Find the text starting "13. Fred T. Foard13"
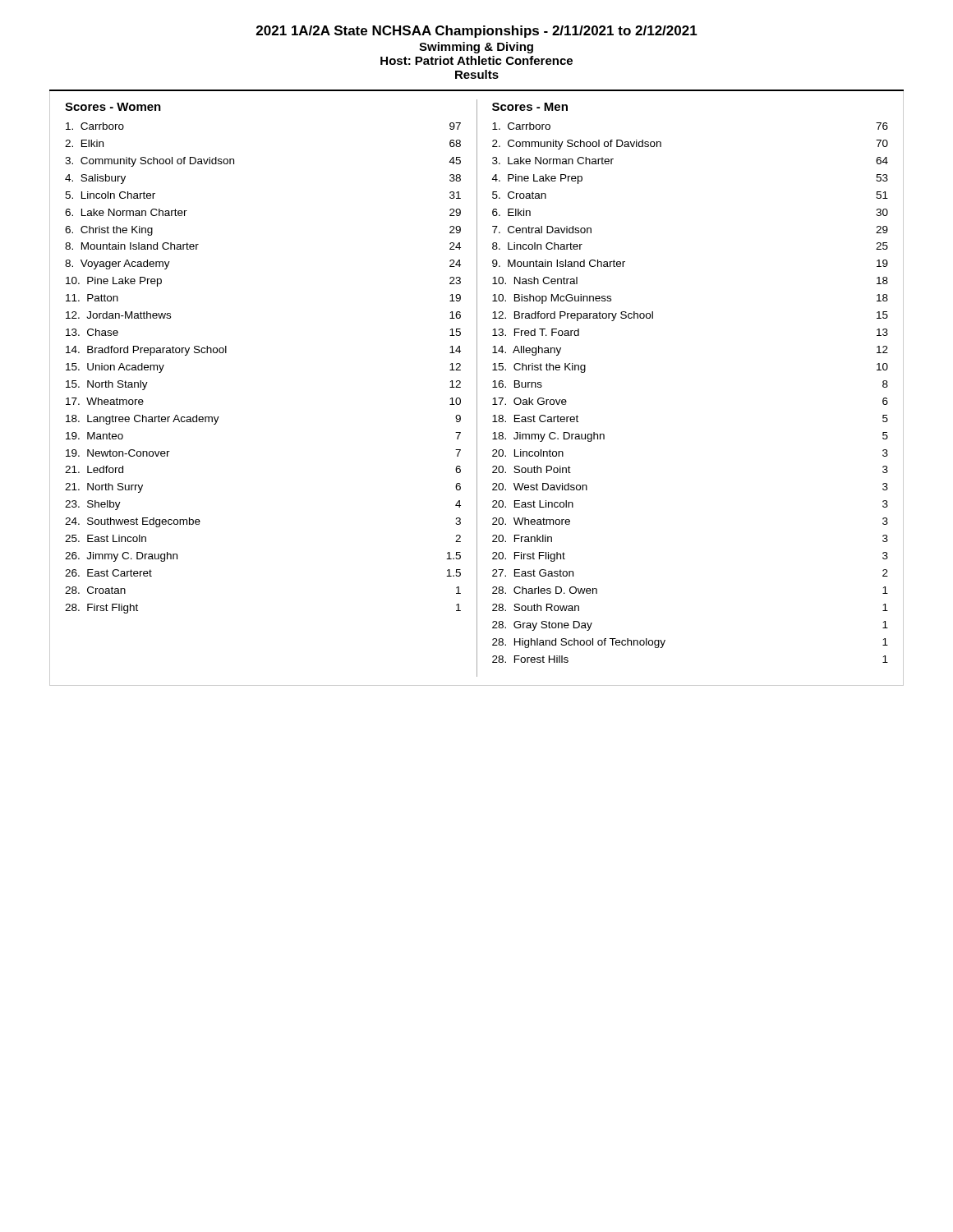This screenshot has height=1232, width=953. (543, 332)
